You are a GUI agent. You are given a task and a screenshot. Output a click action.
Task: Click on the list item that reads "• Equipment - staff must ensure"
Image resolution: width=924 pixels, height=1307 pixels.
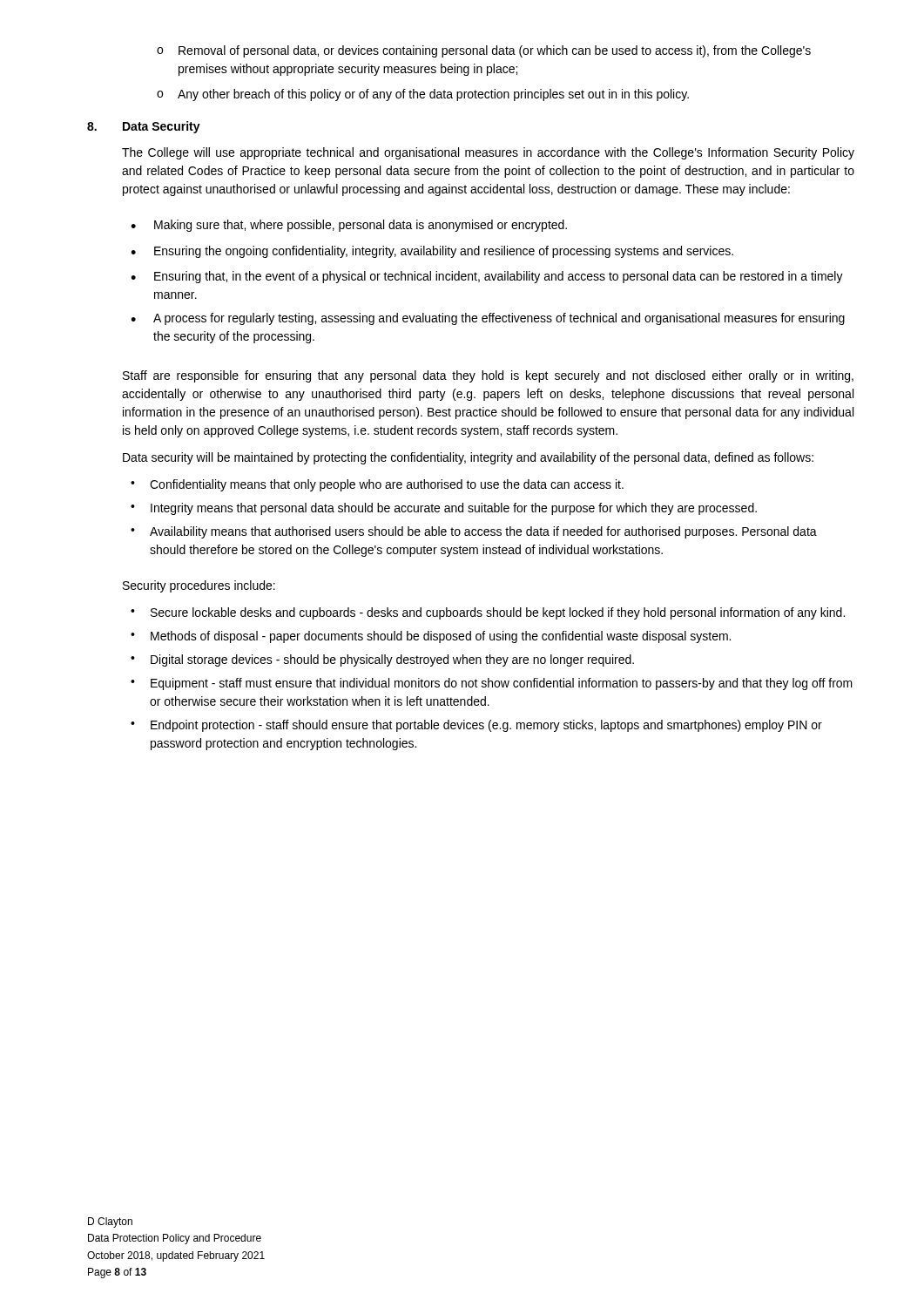point(492,693)
